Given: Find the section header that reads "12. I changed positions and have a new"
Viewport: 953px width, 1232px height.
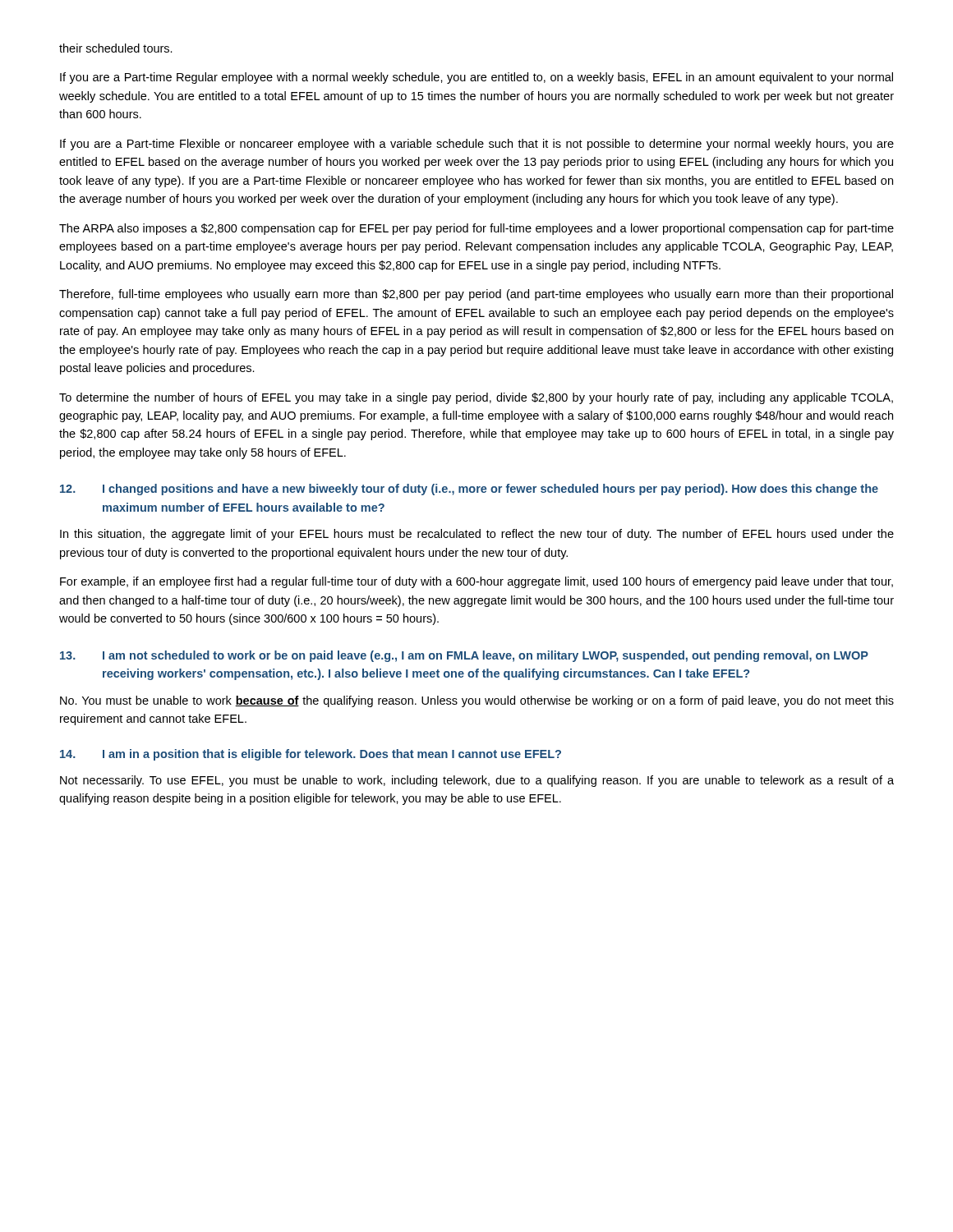Looking at the screenshot, I should coord(476,498).
